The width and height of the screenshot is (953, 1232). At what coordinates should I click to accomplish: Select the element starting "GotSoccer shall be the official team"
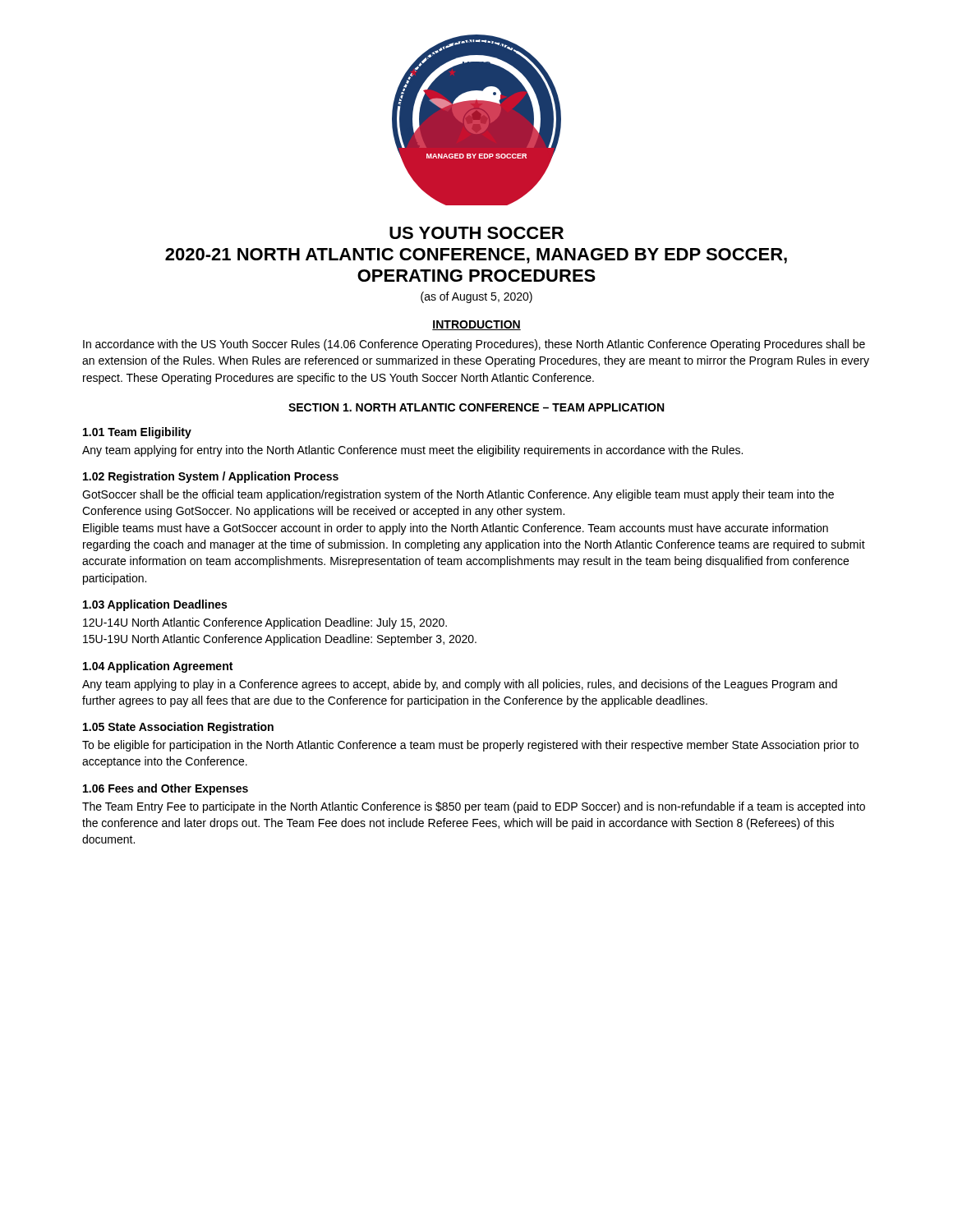(x=473, y=536)
